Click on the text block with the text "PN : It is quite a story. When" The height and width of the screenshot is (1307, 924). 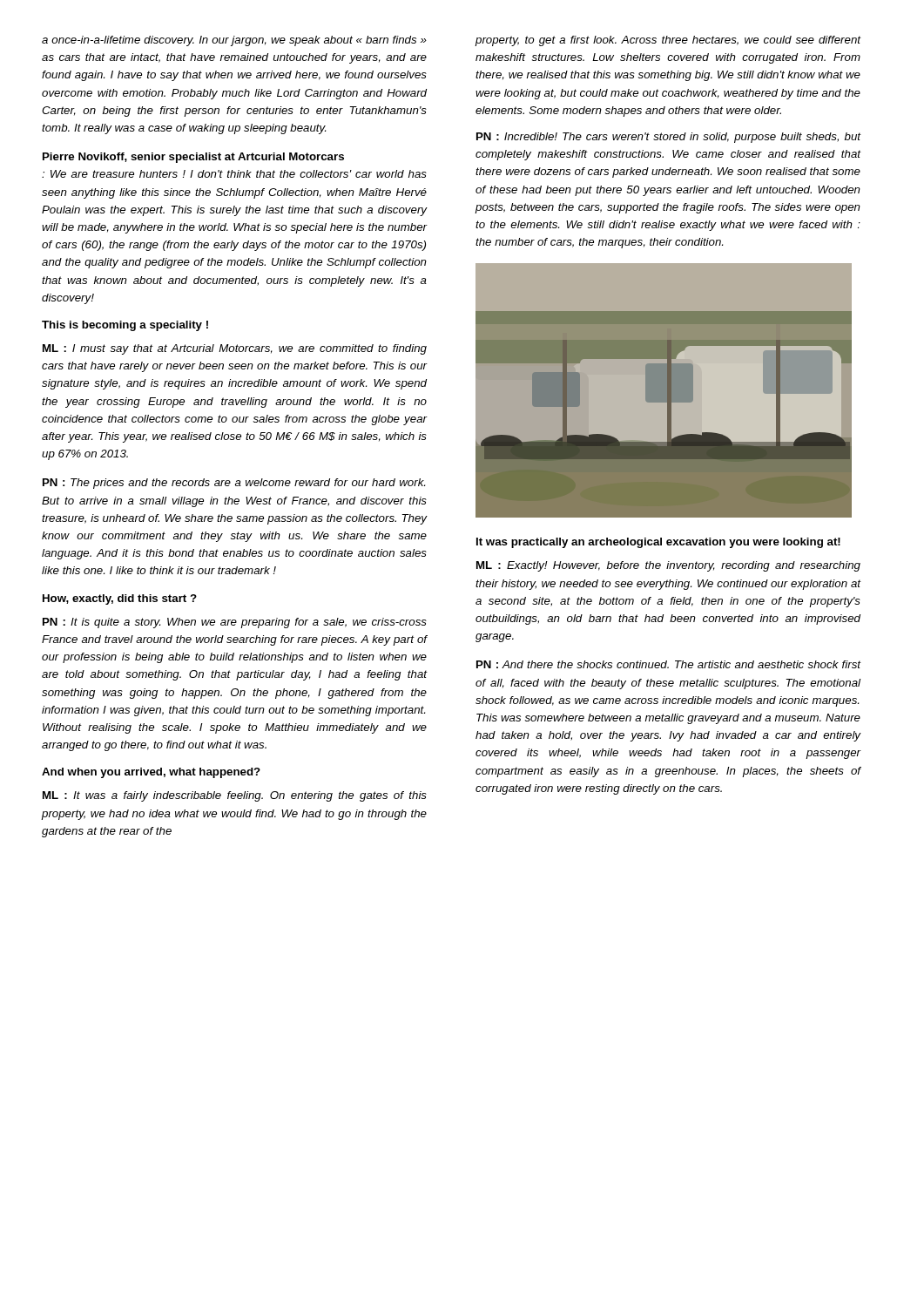click(234, 683)
